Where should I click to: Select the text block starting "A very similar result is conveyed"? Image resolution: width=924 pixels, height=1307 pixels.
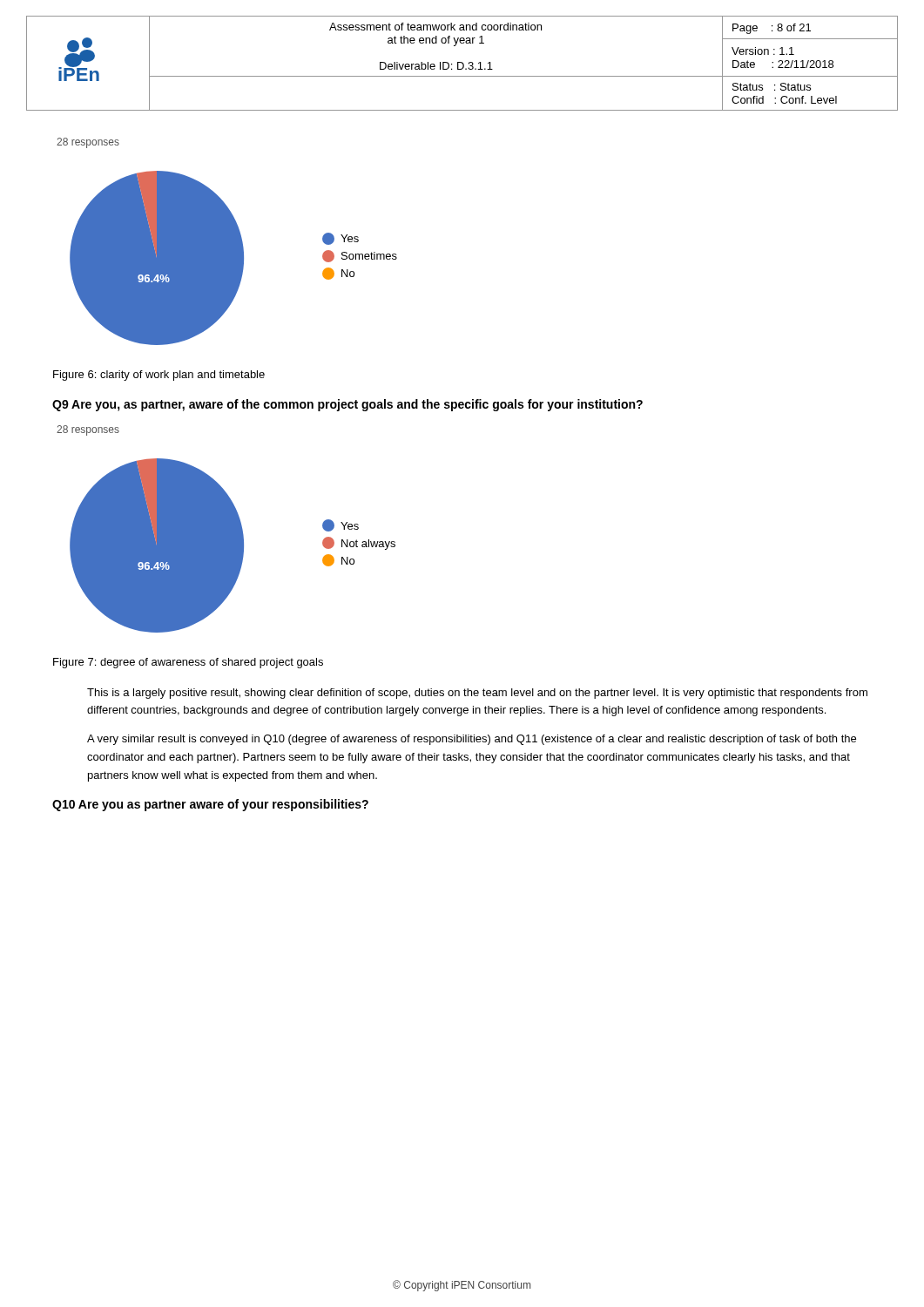472,757
